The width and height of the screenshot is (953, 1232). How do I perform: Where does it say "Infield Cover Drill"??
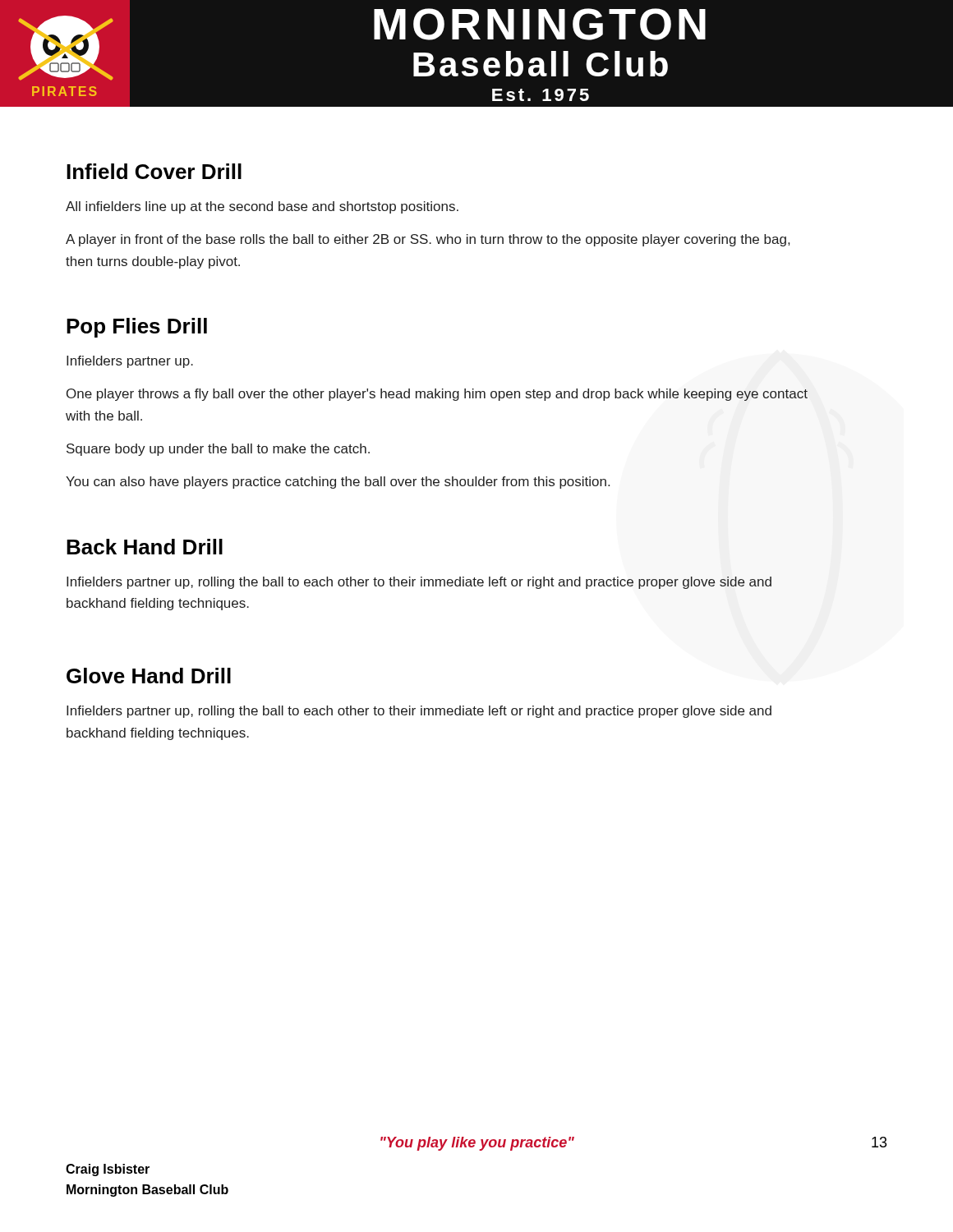click(x=154, y=172)
